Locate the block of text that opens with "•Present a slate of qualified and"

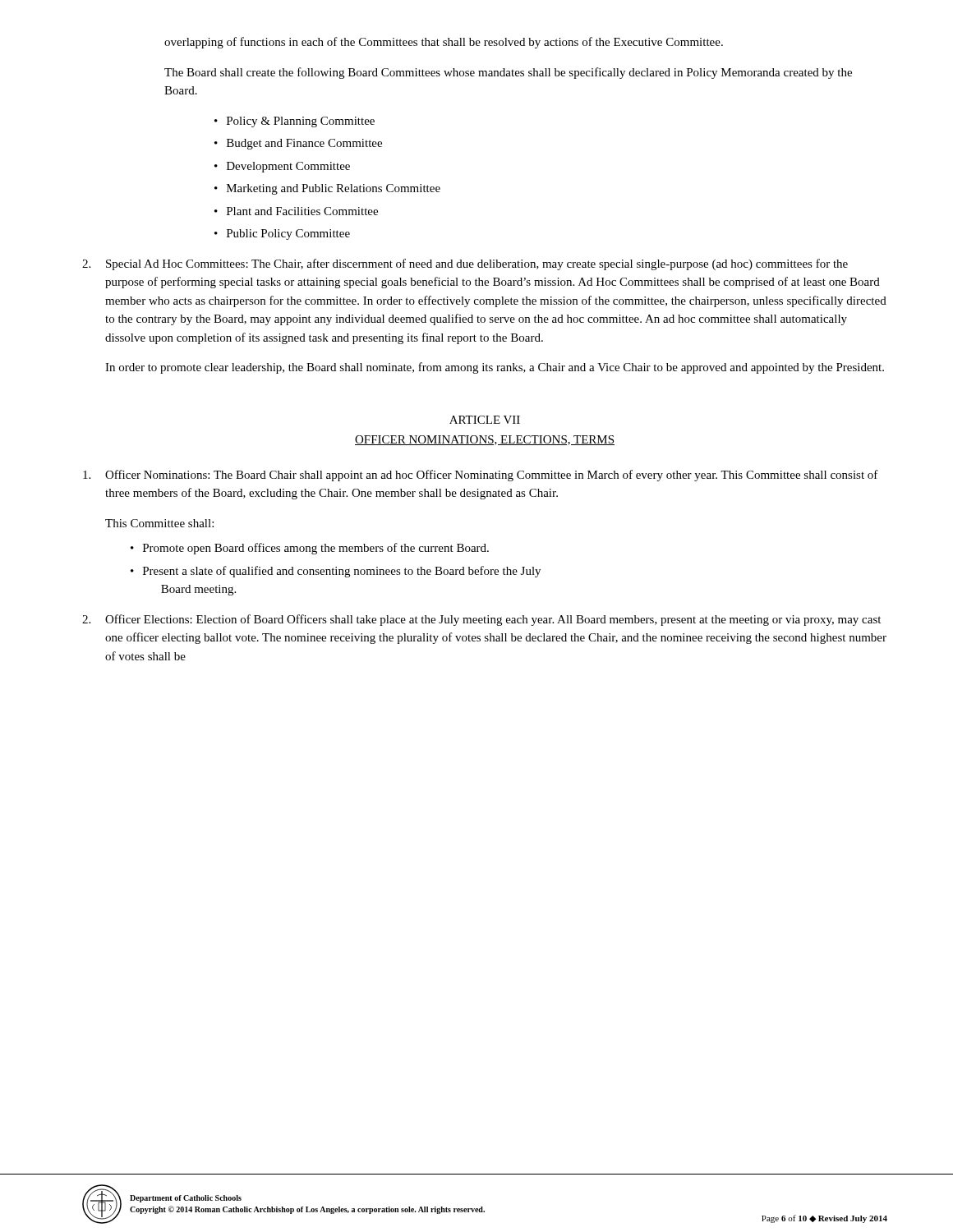coord(335,580)
